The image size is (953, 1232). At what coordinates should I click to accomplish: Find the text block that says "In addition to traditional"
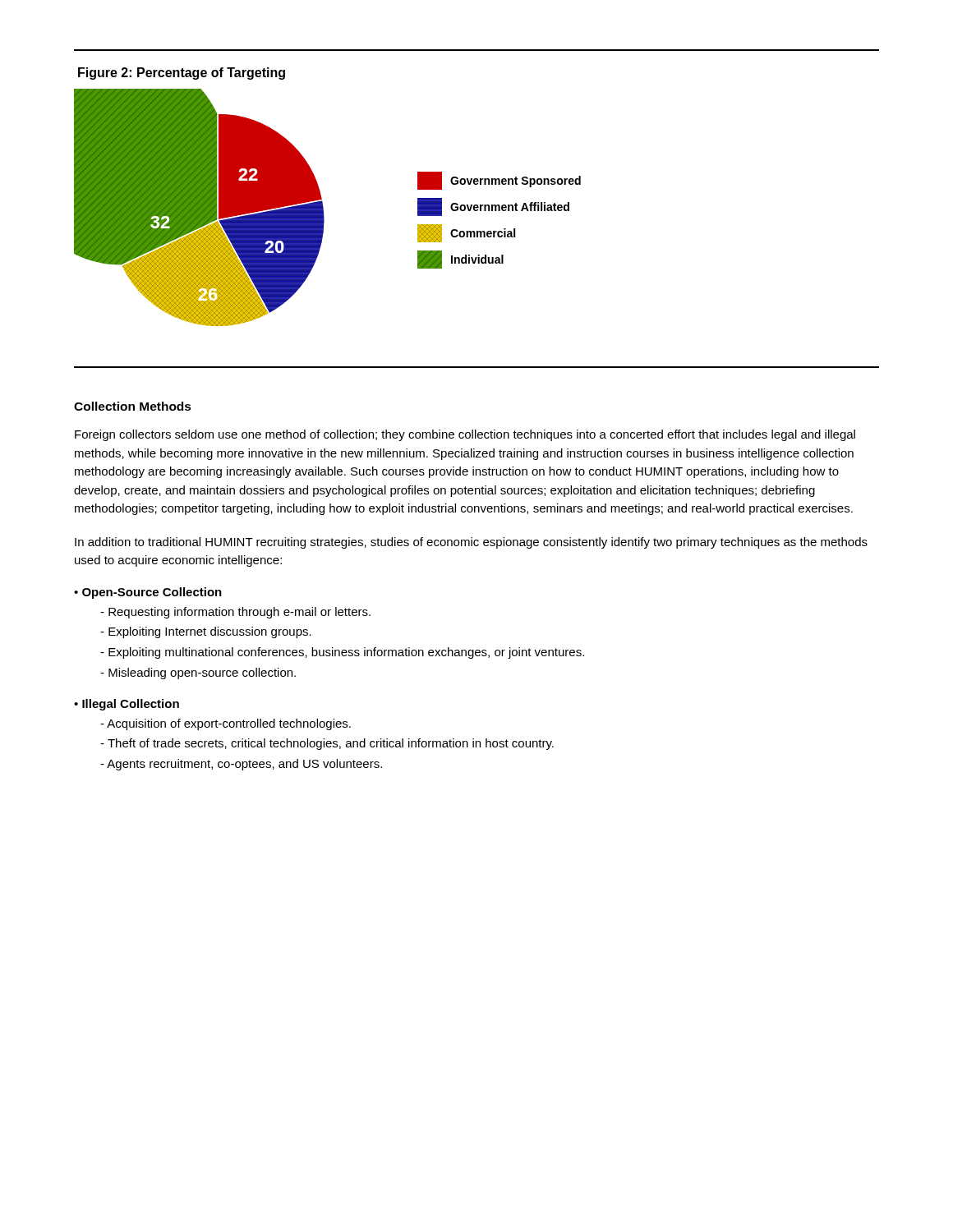click(x=471, y=551)
